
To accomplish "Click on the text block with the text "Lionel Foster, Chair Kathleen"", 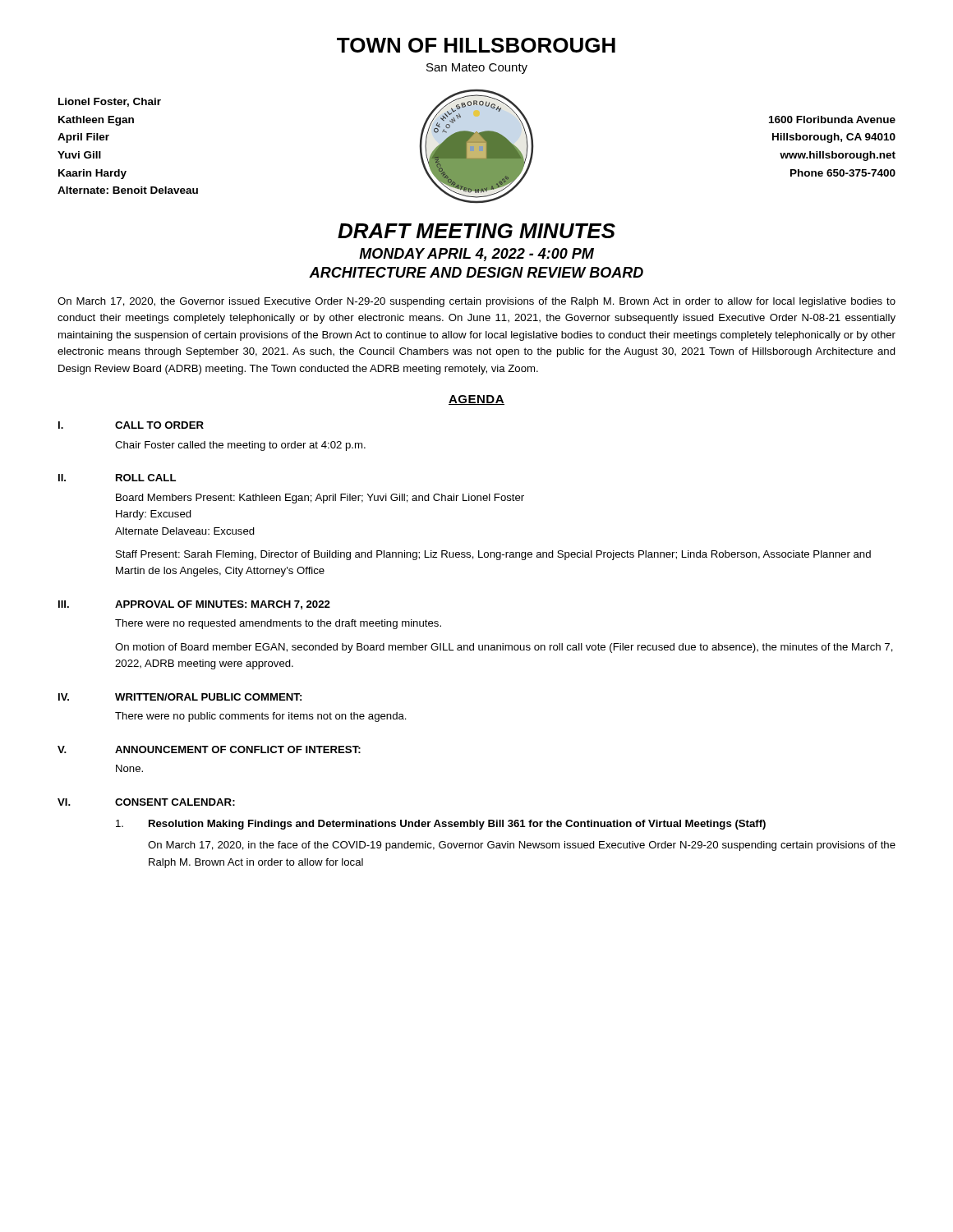I will 110,102.
